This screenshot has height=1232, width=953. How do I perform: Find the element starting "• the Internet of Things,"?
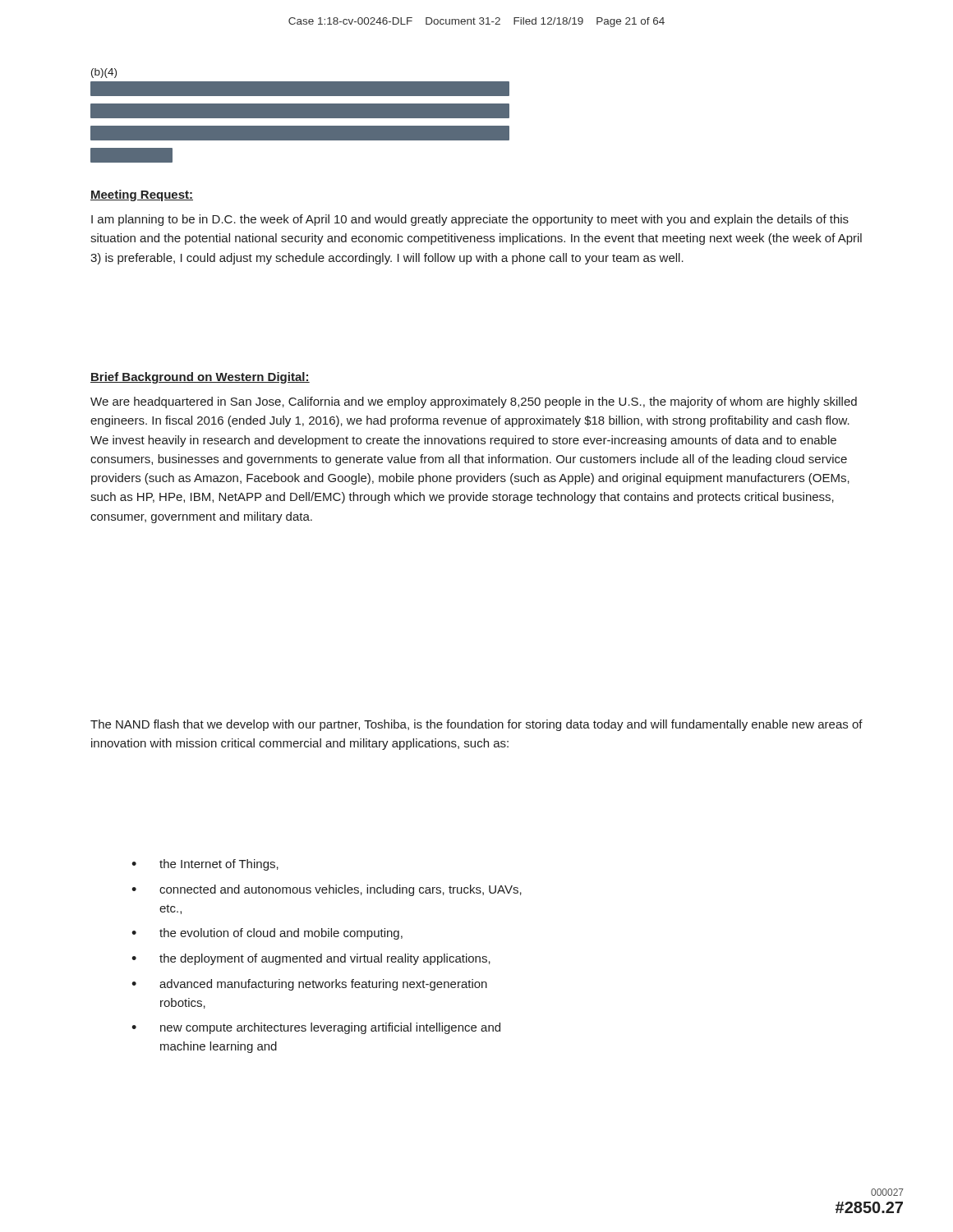(205, 865)
